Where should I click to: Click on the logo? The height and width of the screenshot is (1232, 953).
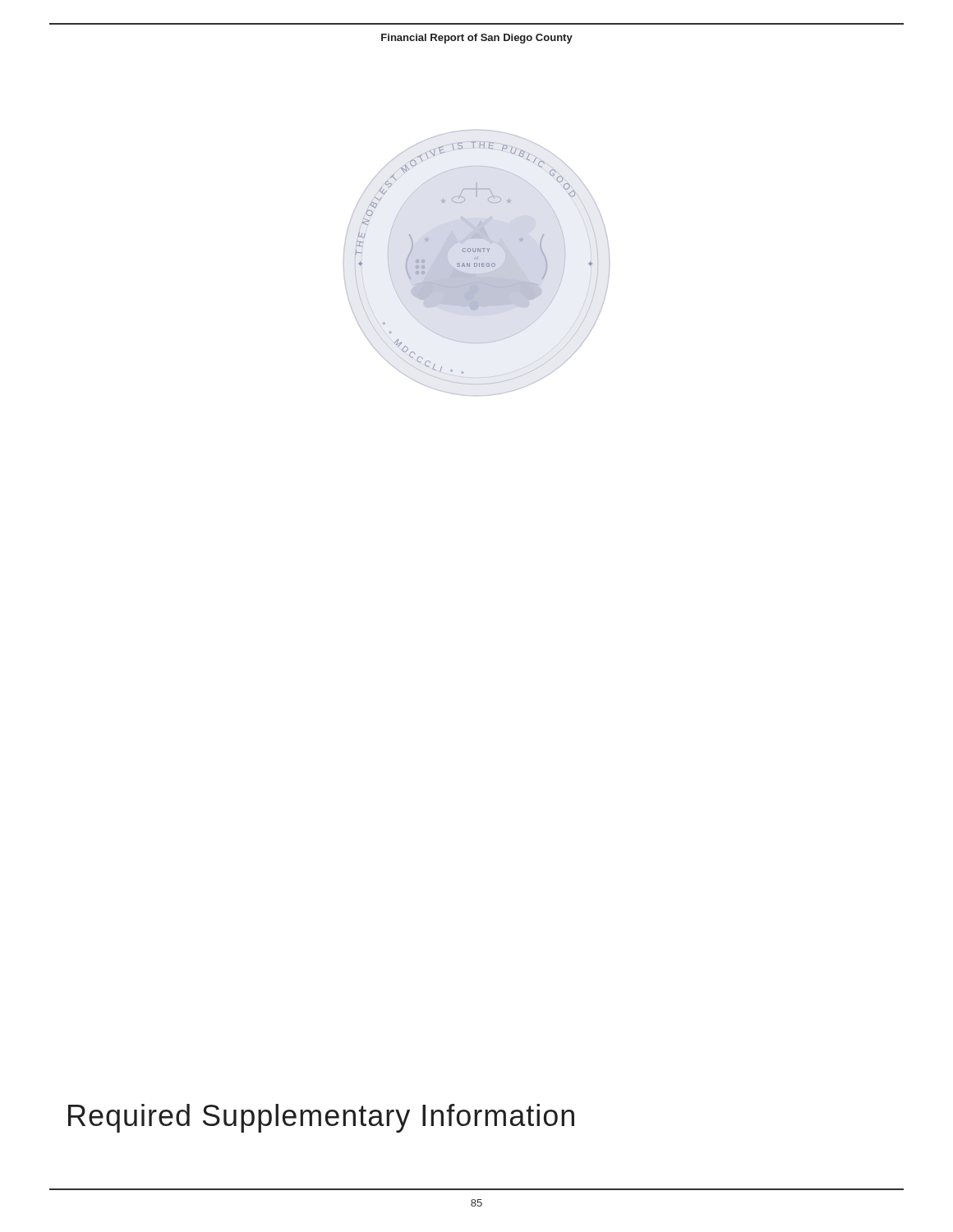[476, 263]
